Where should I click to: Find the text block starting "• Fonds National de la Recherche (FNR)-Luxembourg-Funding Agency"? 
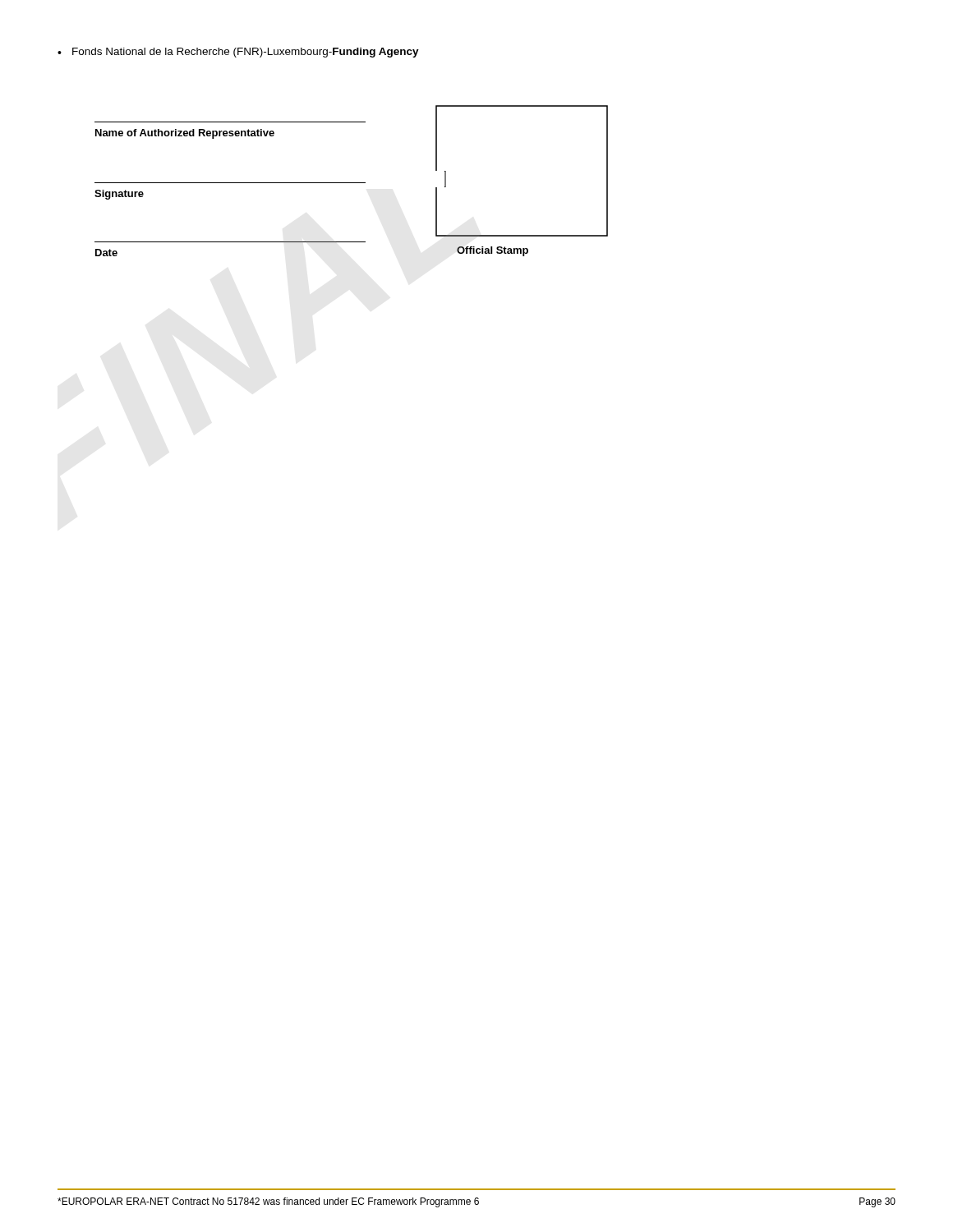coord(238,52)
